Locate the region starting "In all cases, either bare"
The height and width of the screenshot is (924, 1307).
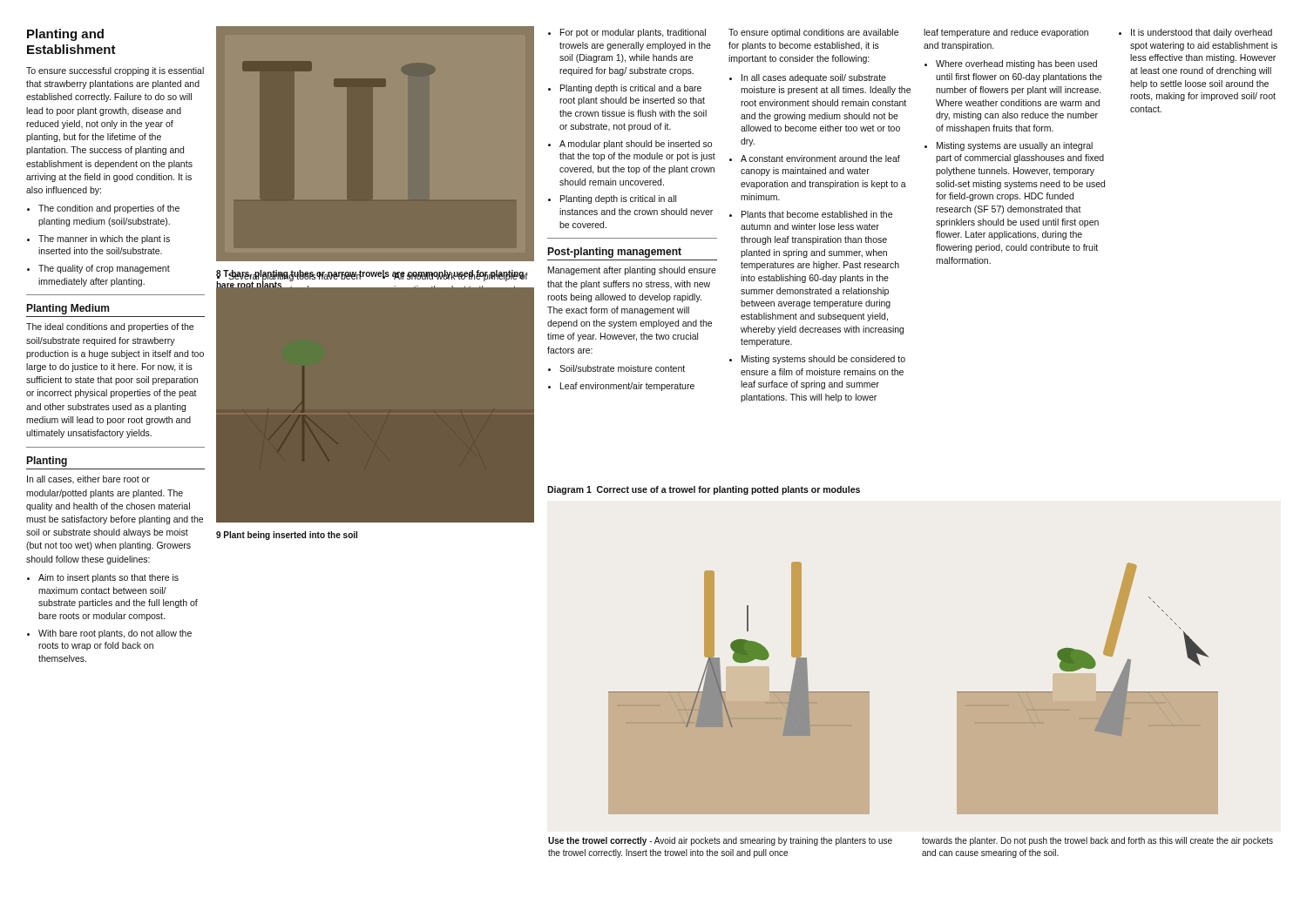115,520
